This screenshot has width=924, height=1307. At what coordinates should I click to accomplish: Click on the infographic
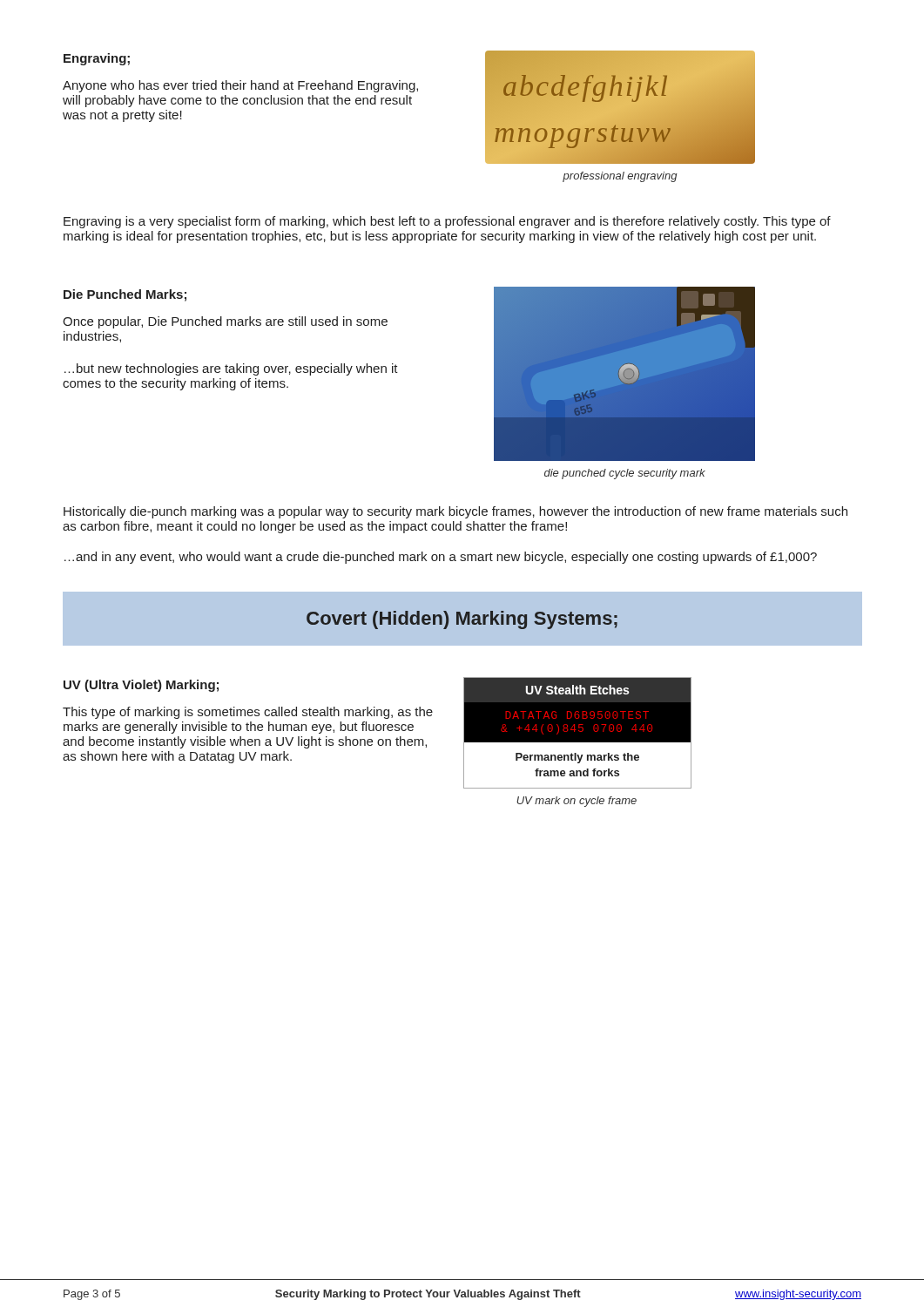[577, 733]
